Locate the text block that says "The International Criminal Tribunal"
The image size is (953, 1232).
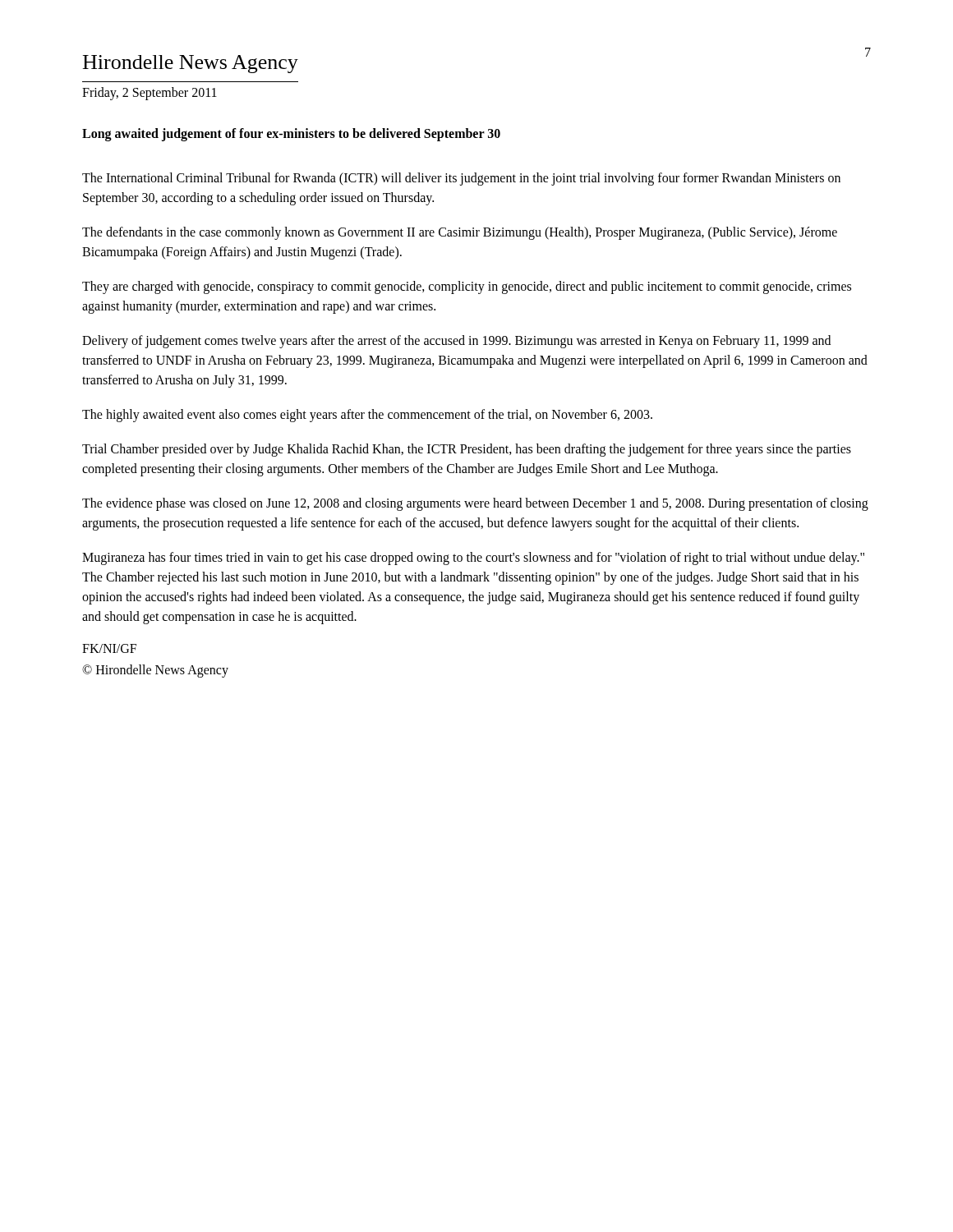[x=476, y=188]
